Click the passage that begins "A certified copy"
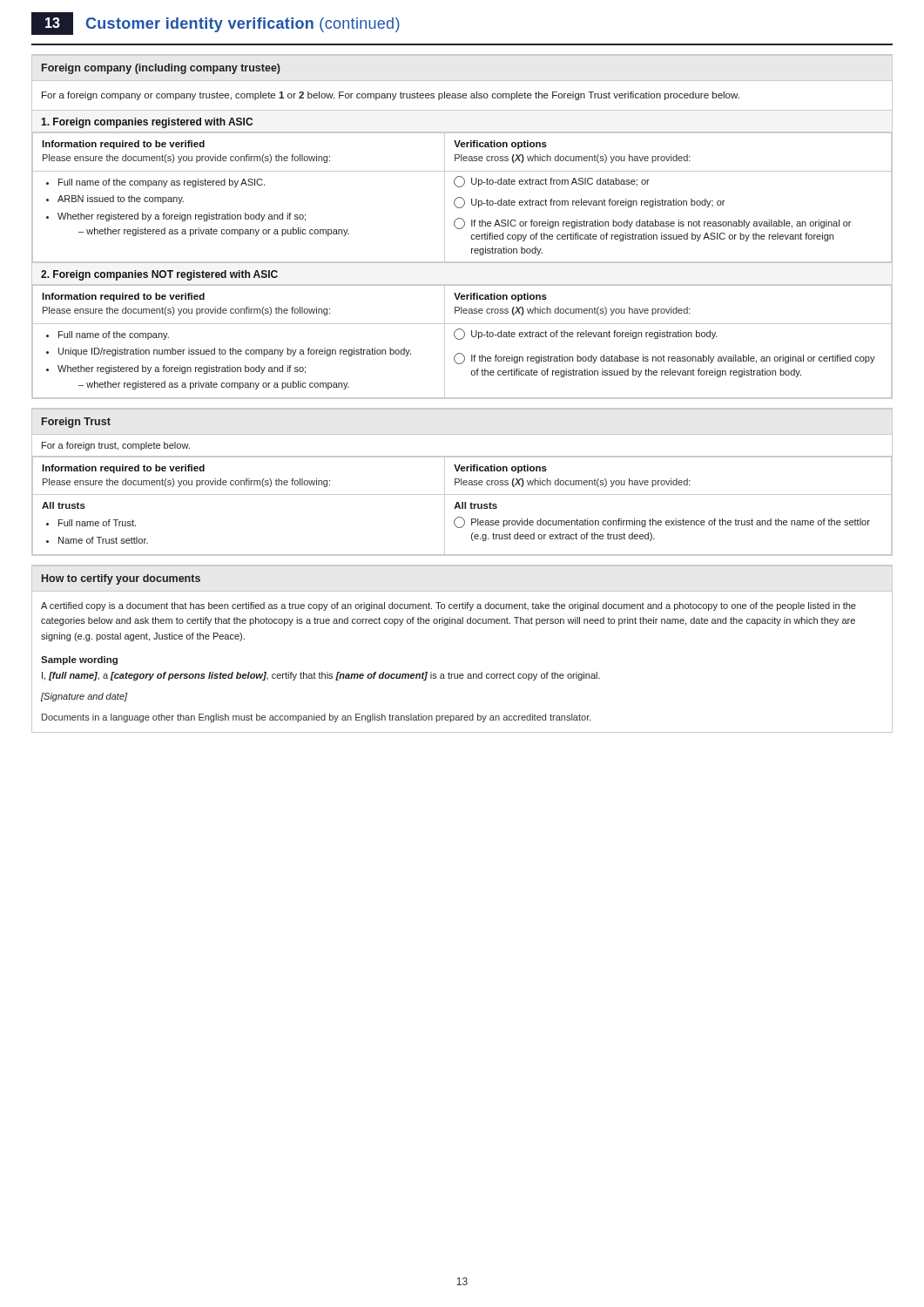 [449, 621]
